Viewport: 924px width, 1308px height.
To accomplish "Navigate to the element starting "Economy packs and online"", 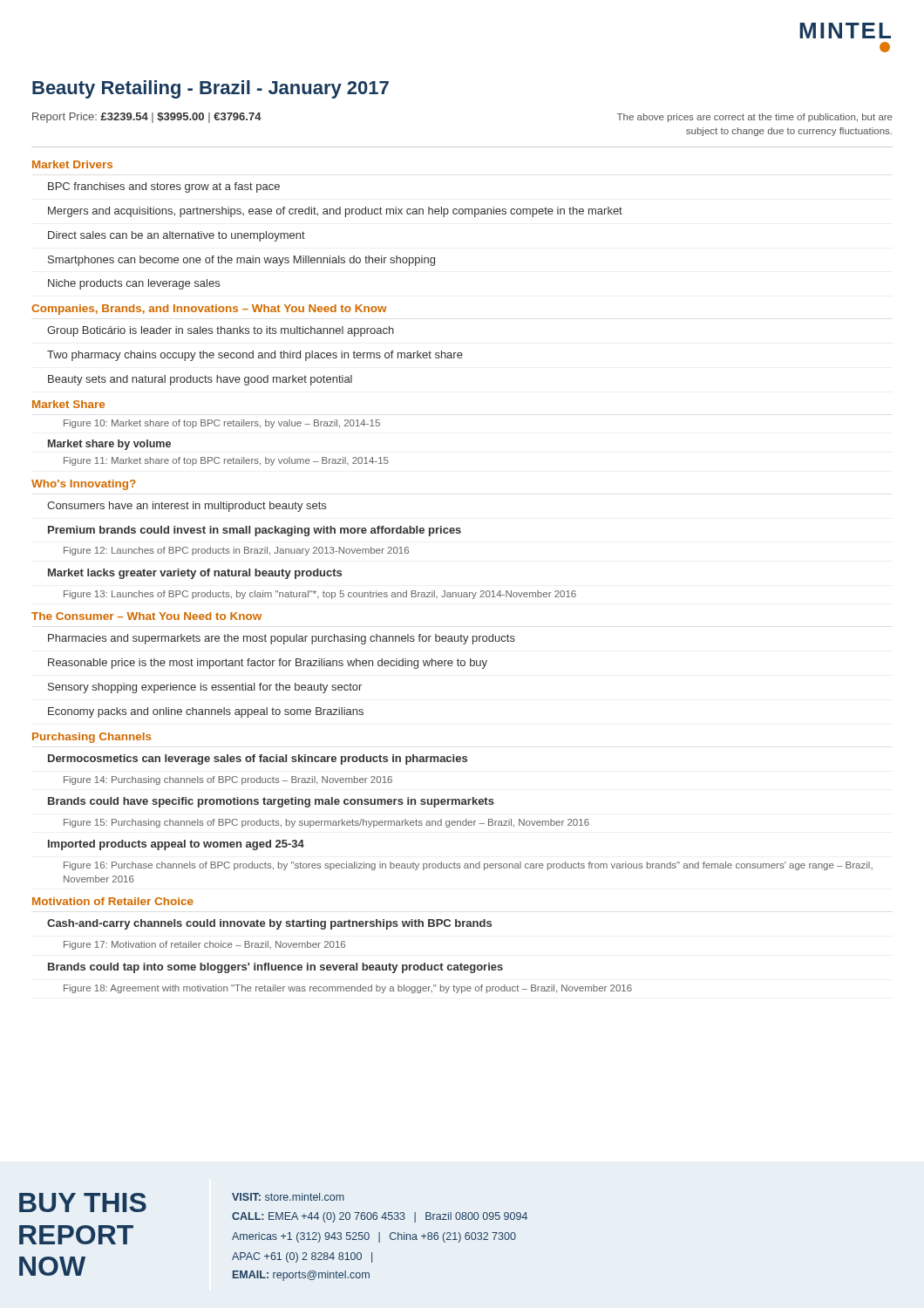I will pyautogui.click(x=205, y=711).
